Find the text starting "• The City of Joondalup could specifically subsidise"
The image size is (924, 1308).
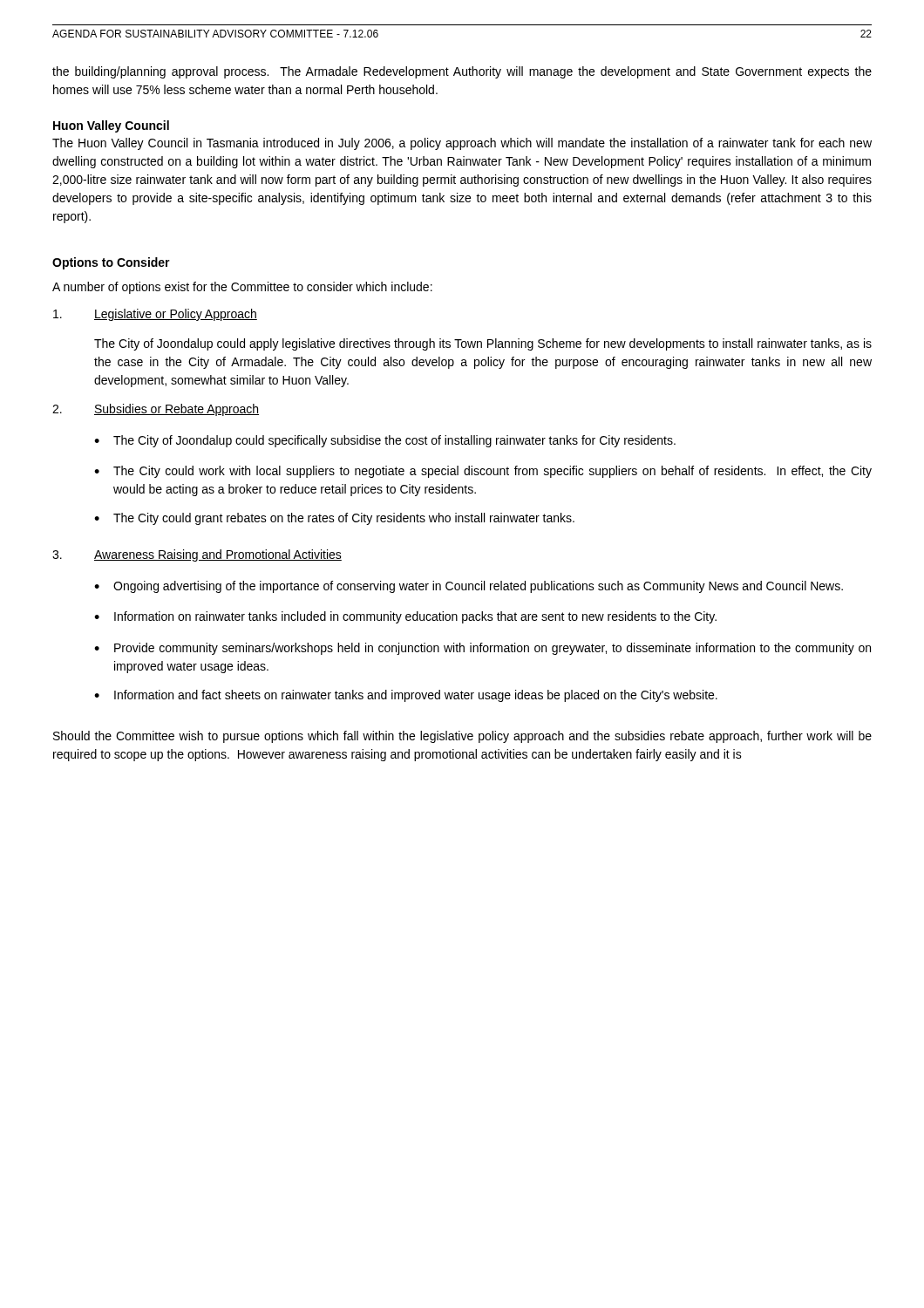(483, 442)
